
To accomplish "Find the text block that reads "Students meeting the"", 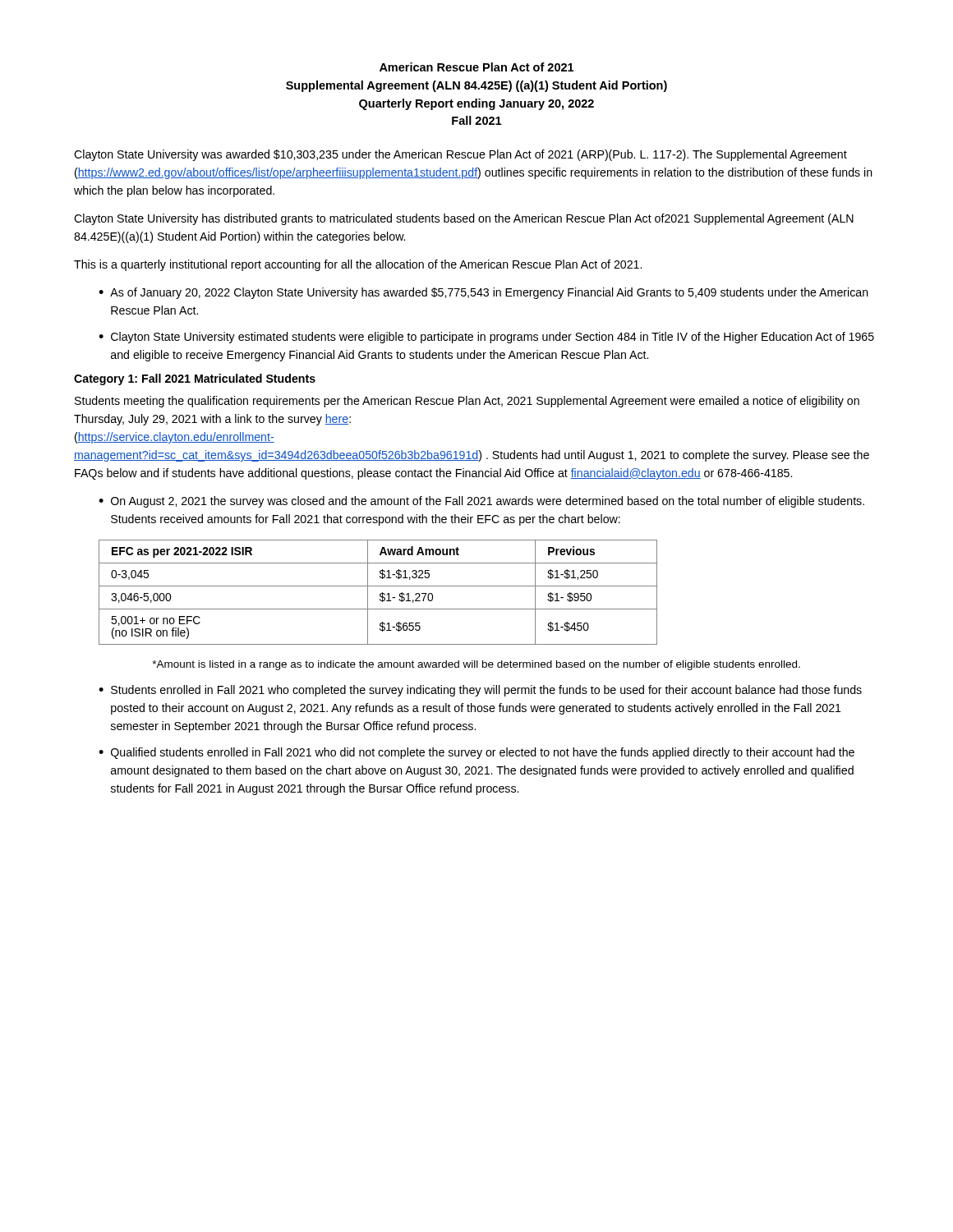I will (467, 402).
